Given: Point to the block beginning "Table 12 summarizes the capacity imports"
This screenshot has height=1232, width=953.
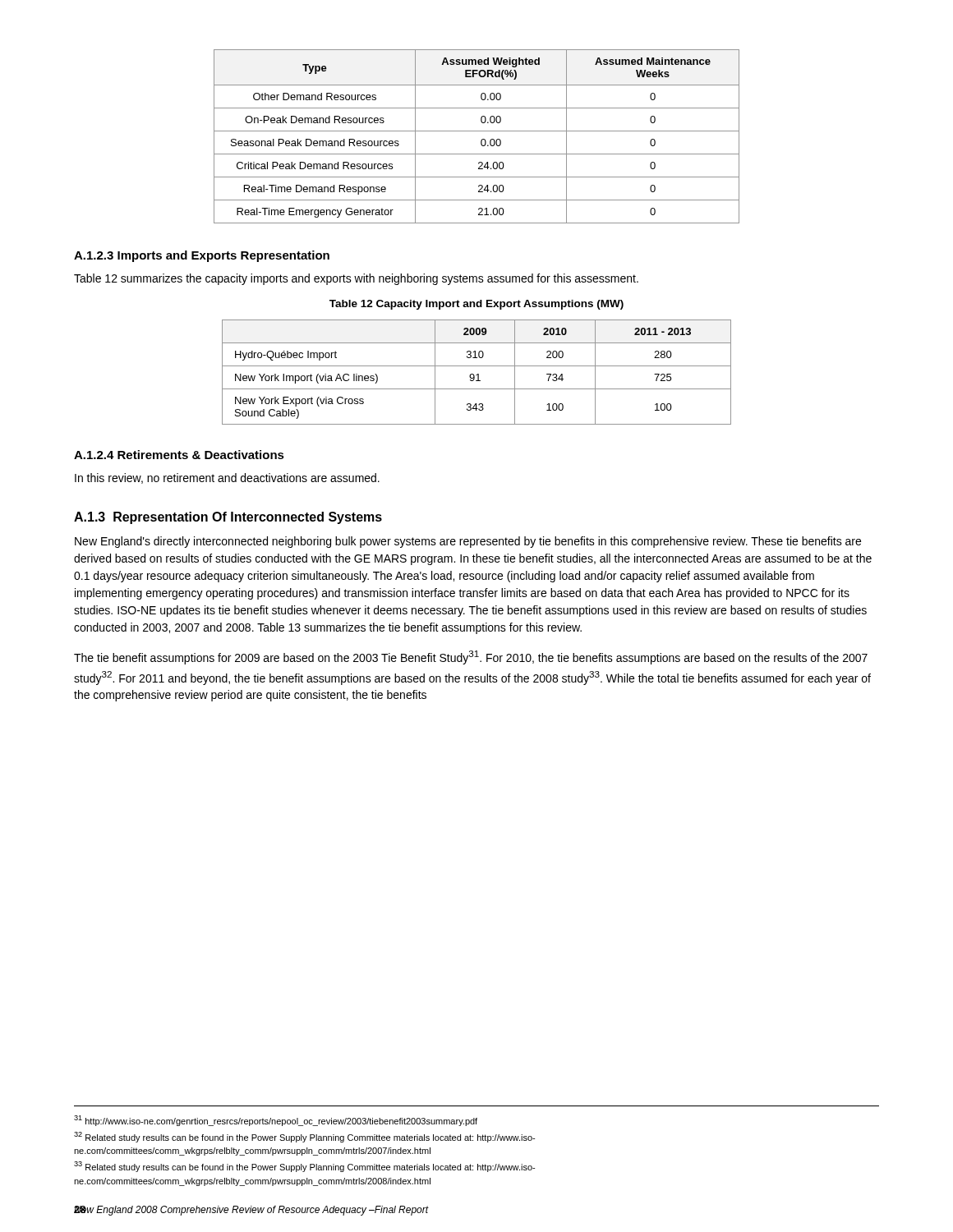Looking at the screenshot, I should (357, 278).
